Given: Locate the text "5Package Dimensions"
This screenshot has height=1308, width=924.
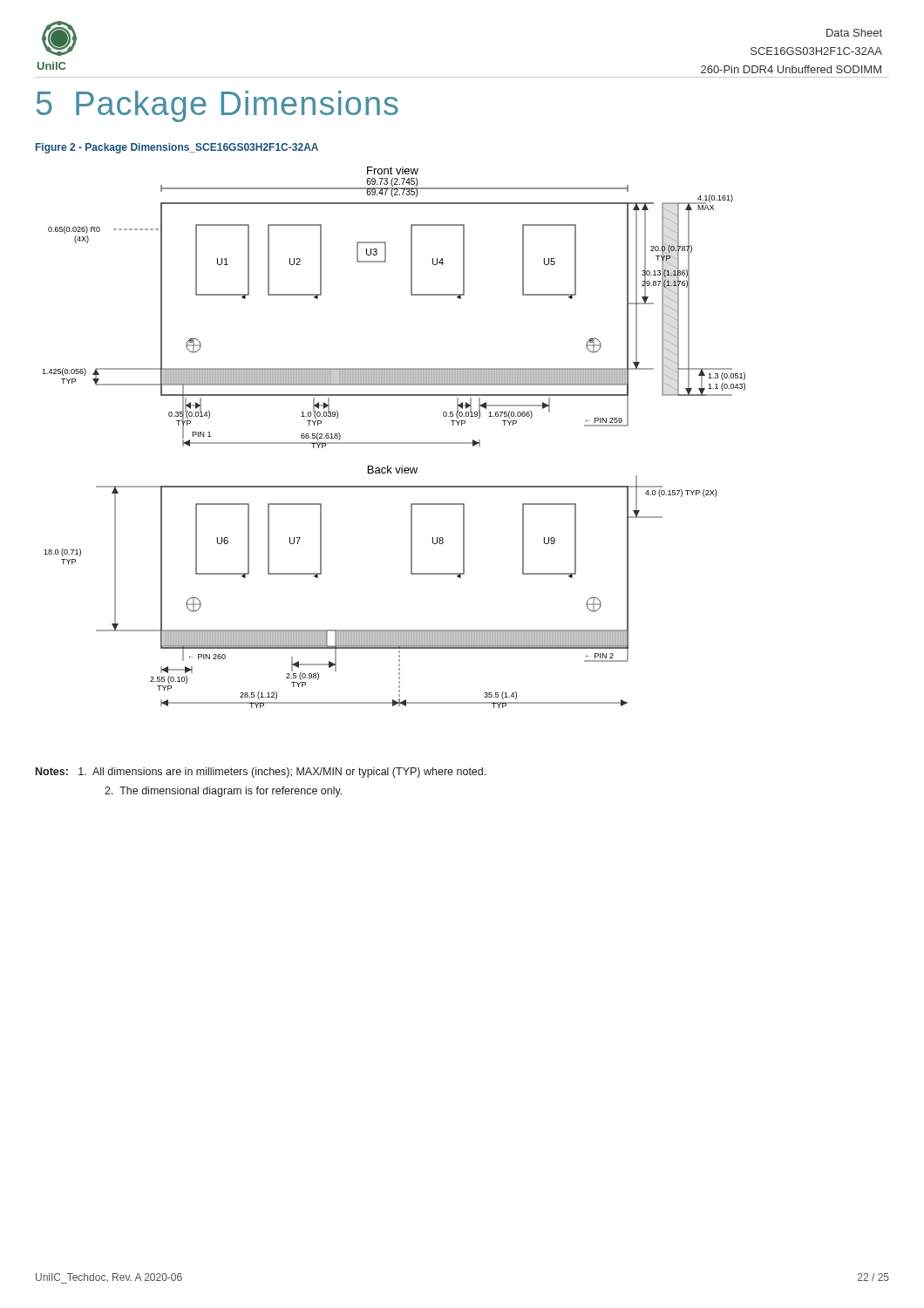Looking at the screenshot, I should [218, 104].
